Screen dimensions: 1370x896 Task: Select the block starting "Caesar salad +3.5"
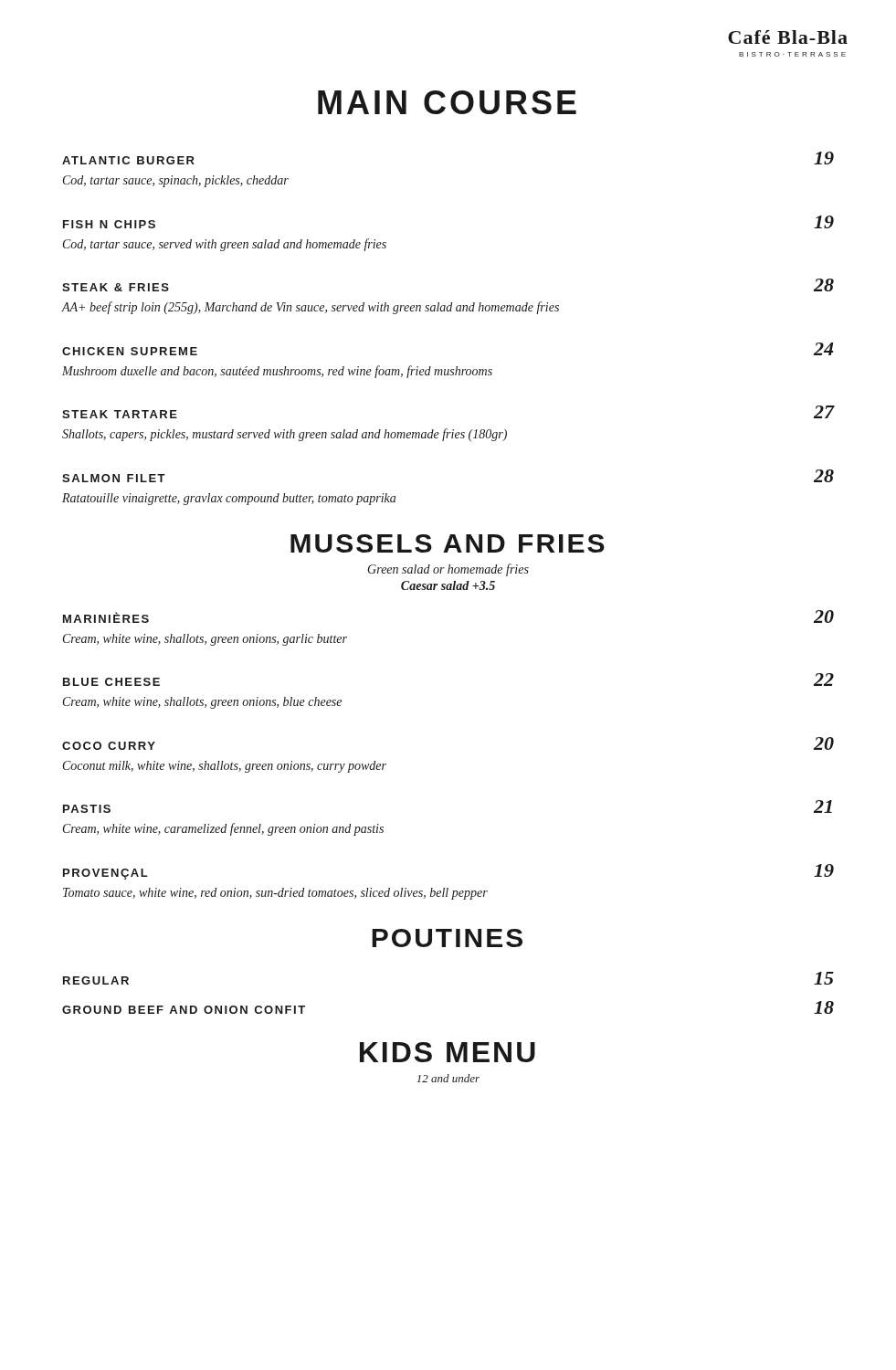click(448, 586)
